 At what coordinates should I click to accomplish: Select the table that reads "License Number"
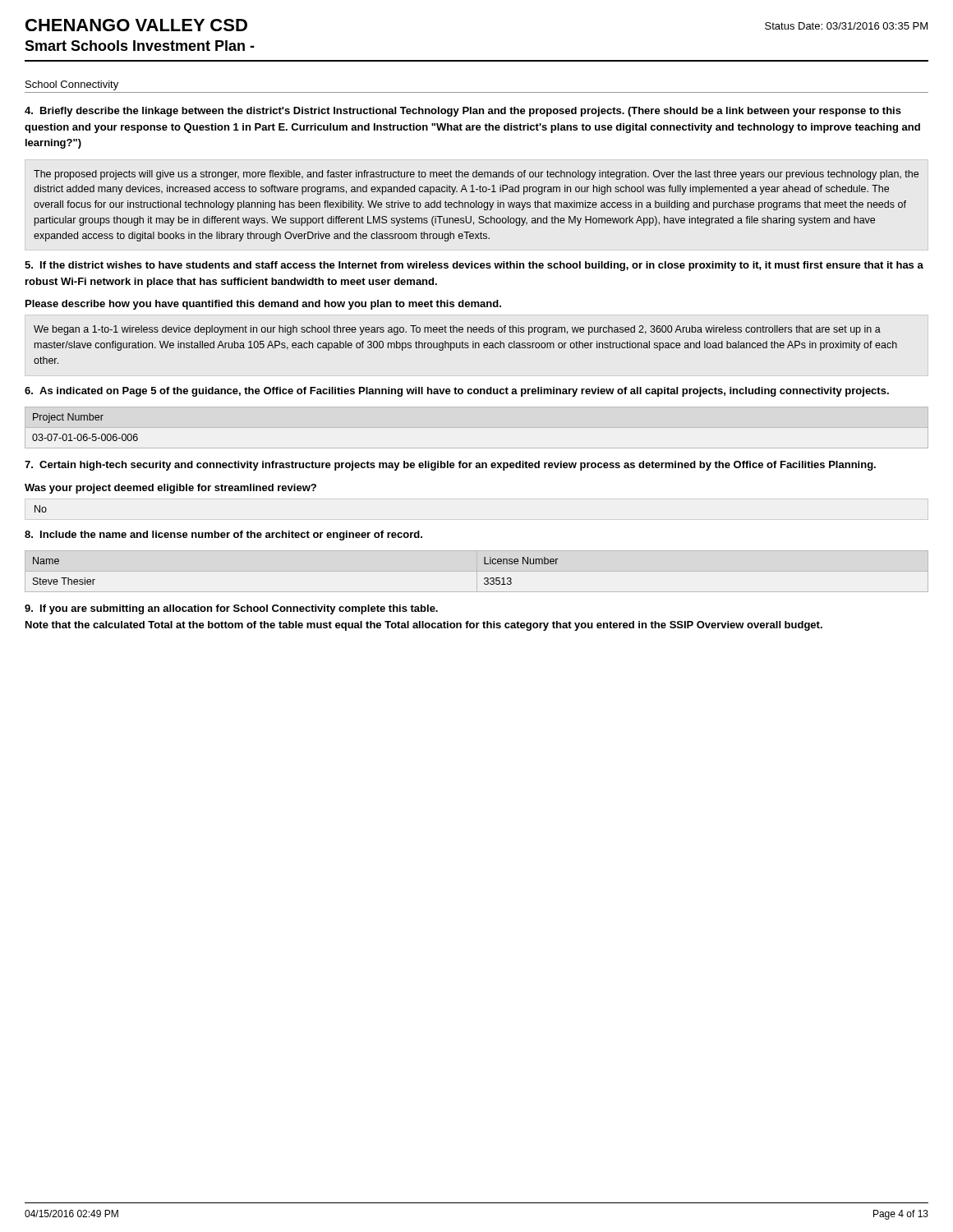pyautogui.click(x=476, y=571)
